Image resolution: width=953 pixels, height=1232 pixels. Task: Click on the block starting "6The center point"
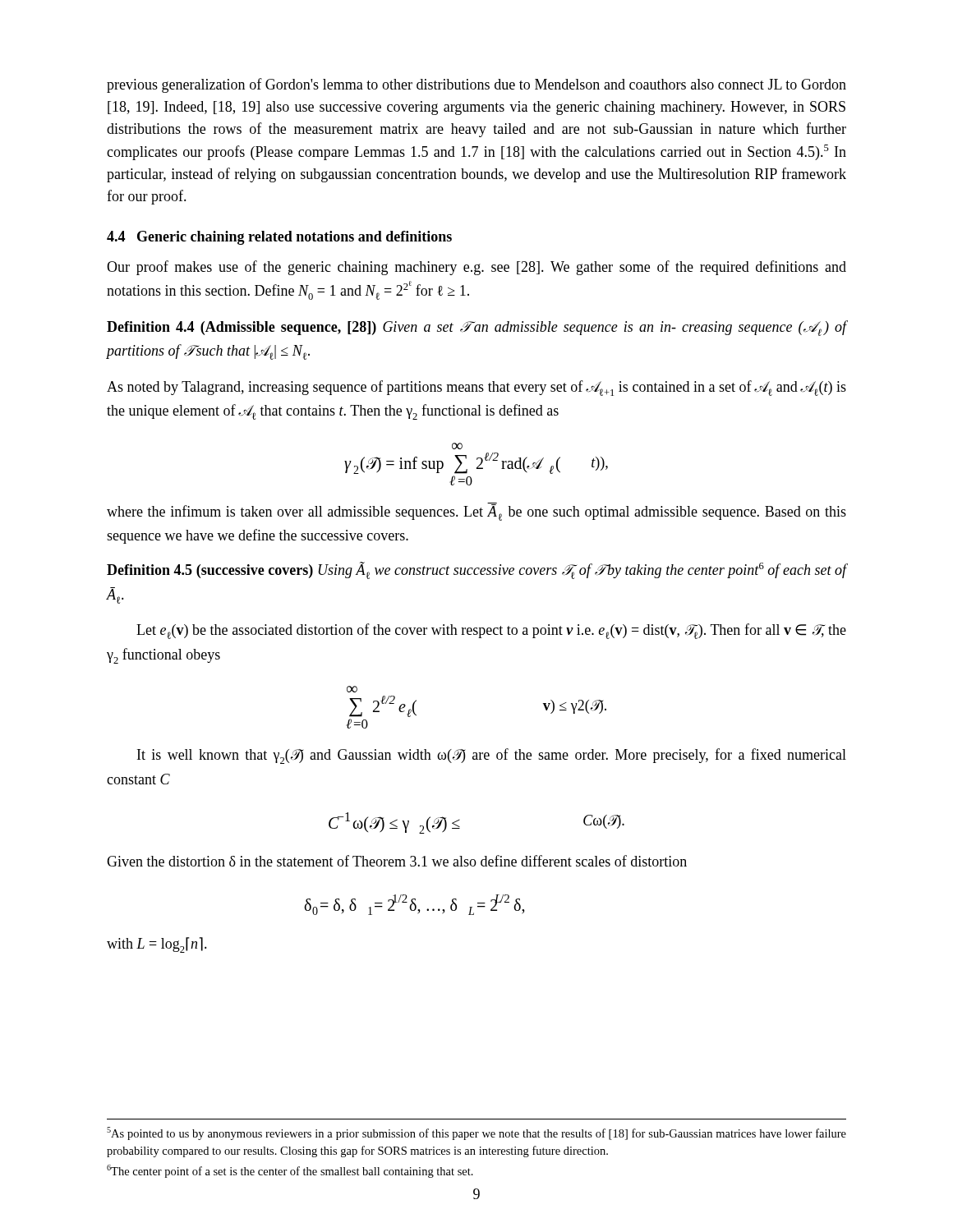click(290, 1170)
